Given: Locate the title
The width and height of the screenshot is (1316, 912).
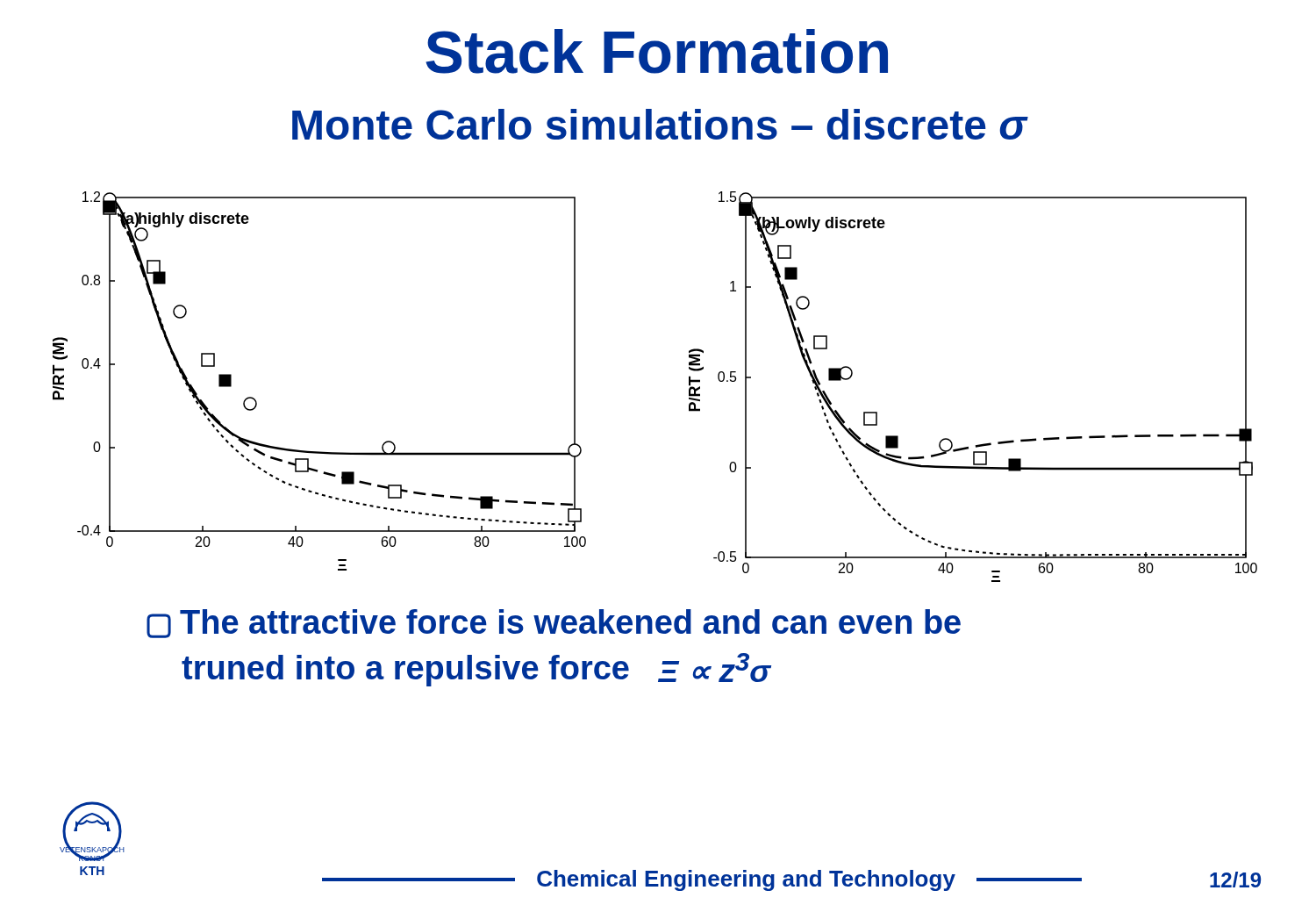Looking at the screenshot, I should [x=658, y=52].
